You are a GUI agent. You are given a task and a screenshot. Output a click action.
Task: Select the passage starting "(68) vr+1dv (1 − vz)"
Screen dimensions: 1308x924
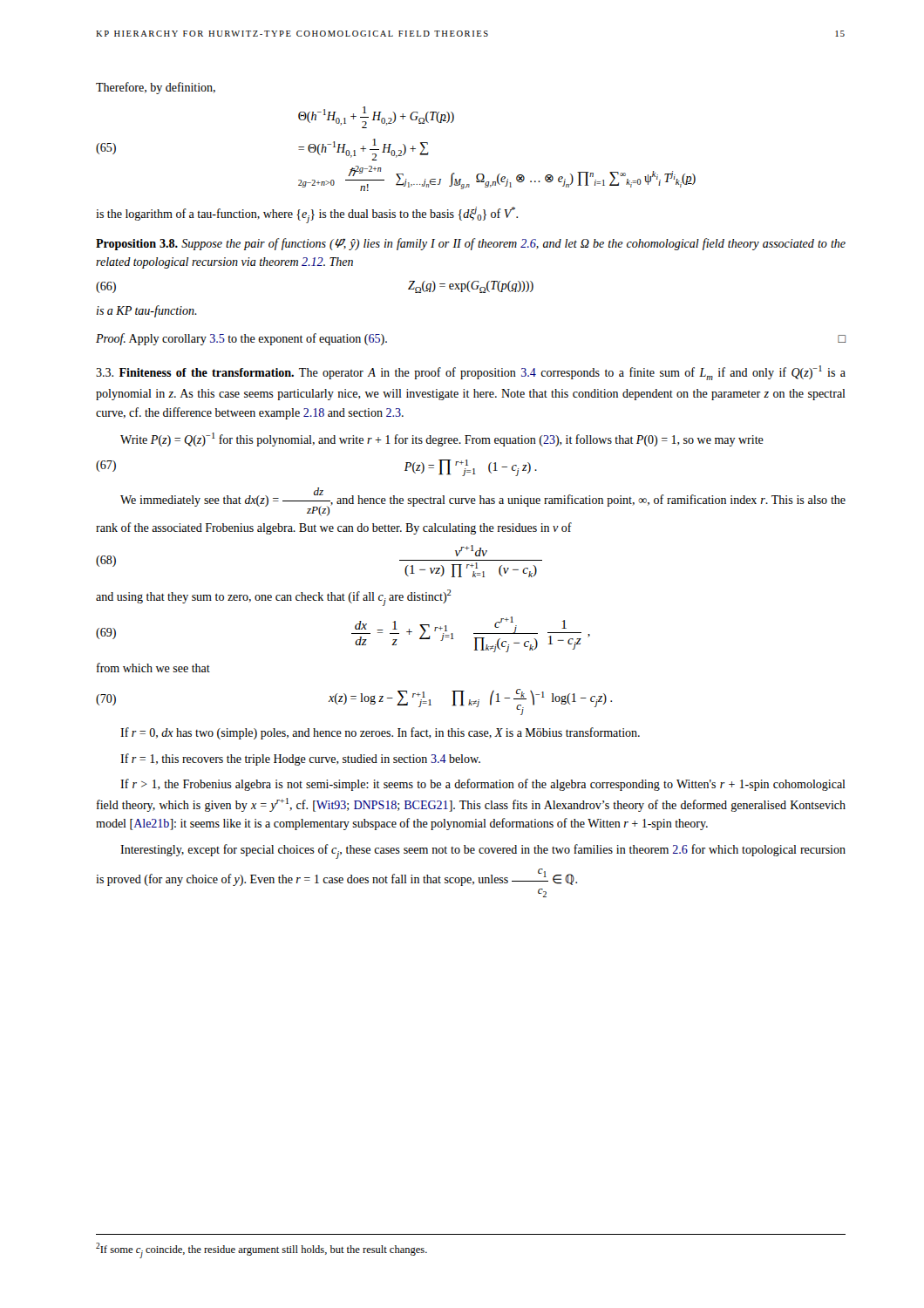click(x=471, y=561)
